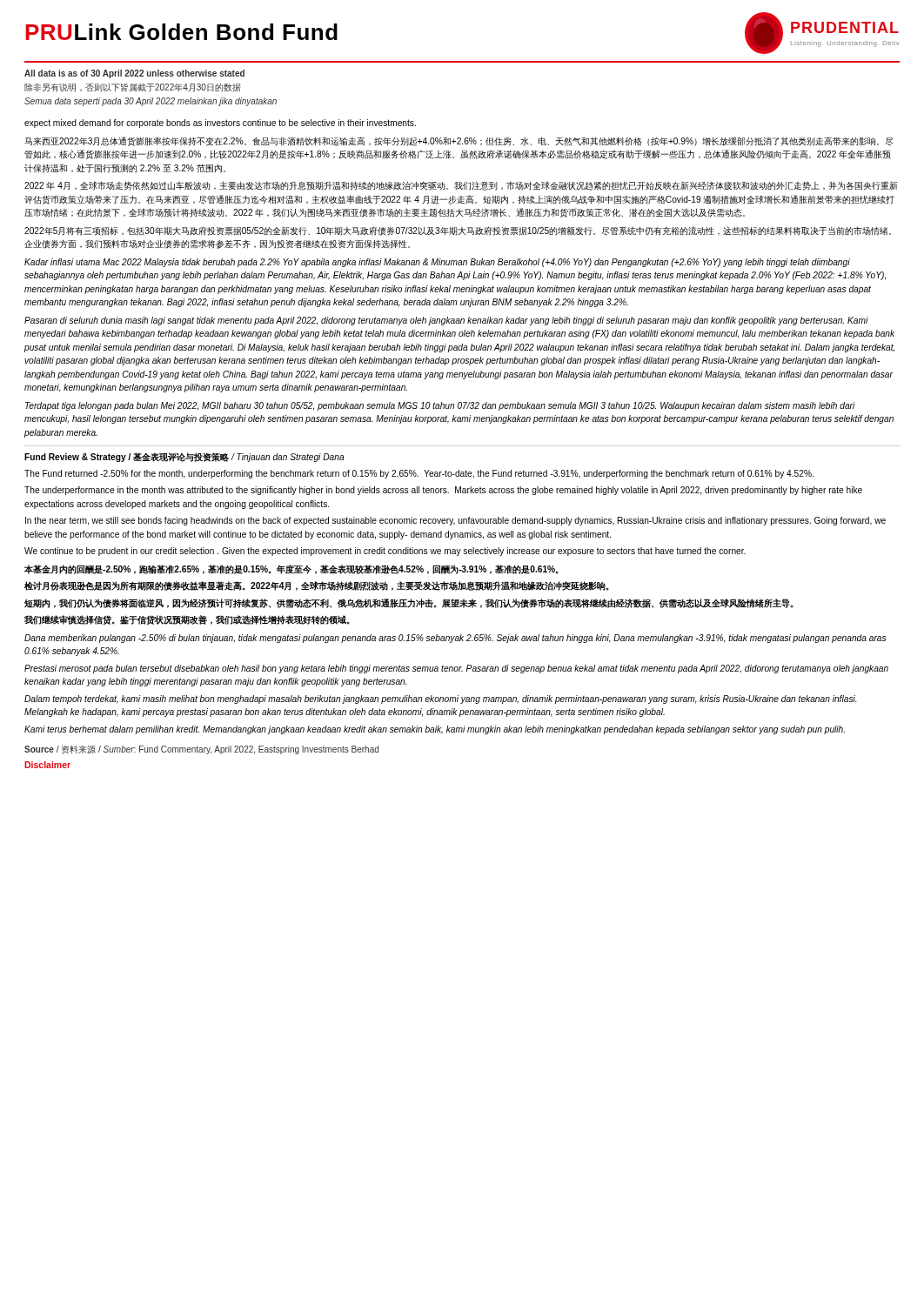Select the passage starting "We continue to be prudent in our credit"
924x1305 pixels.
[x=385, y=551]
